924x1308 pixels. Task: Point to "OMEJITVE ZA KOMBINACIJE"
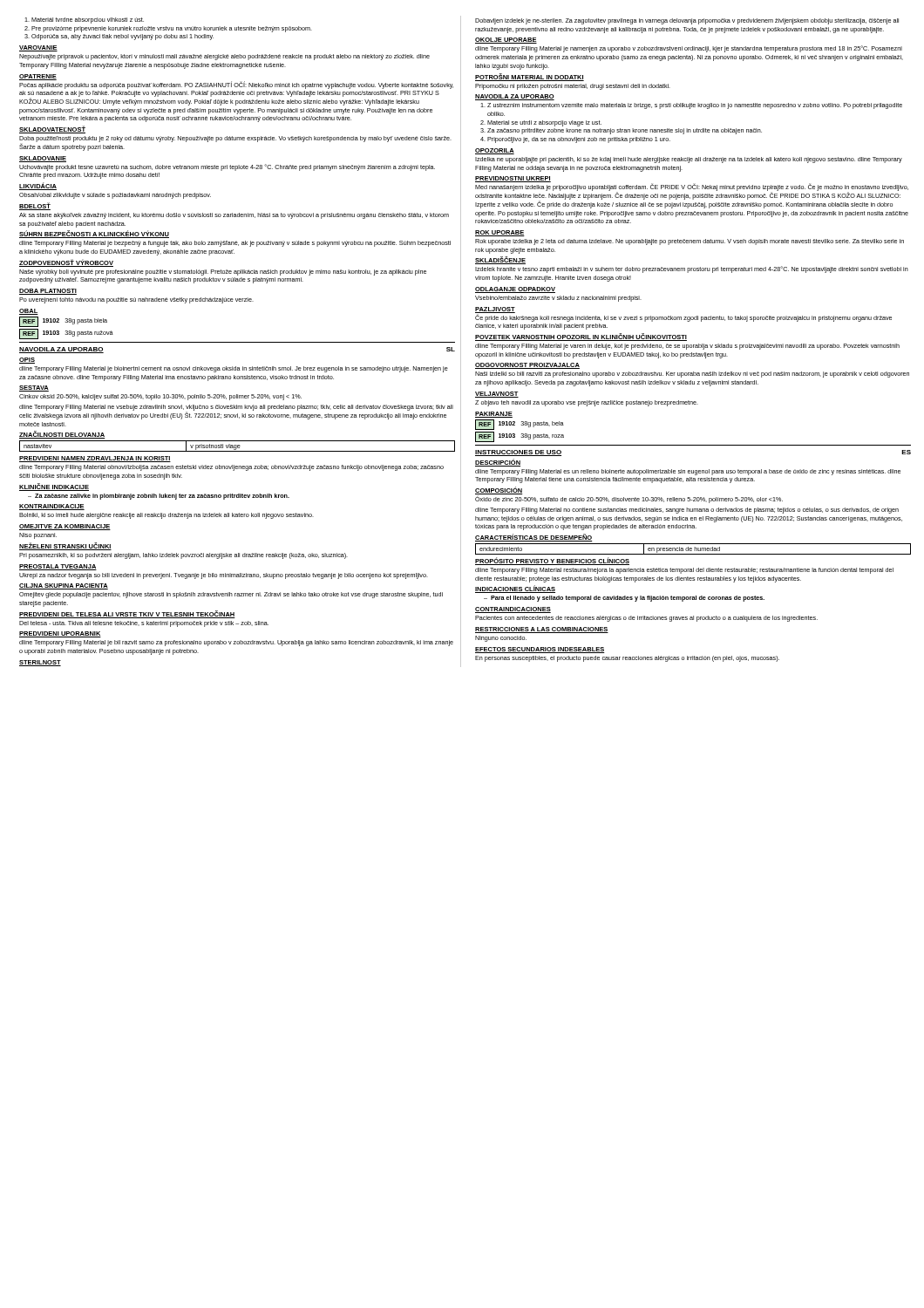[237, 526]
